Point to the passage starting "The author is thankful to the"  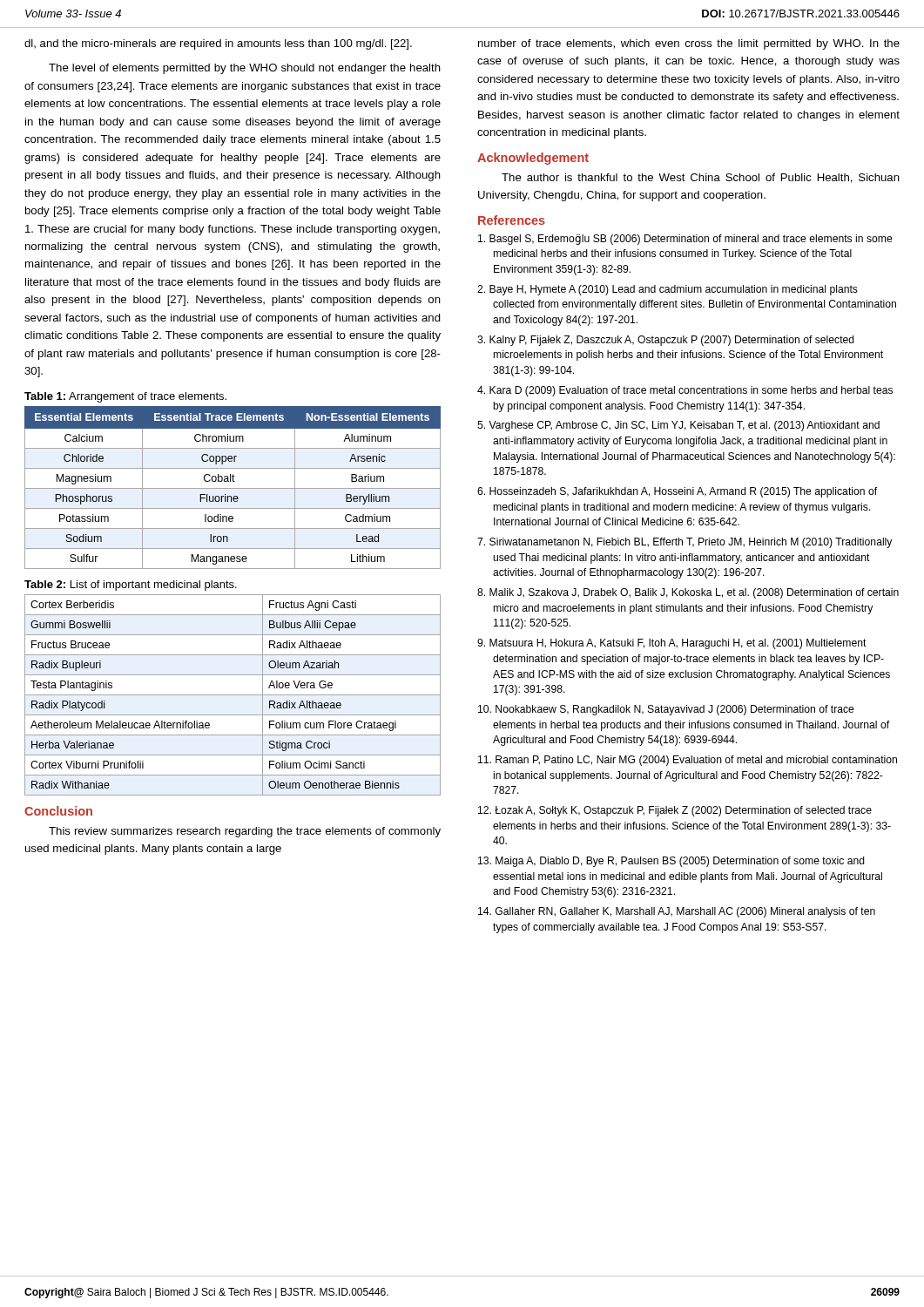pos(688,187)
